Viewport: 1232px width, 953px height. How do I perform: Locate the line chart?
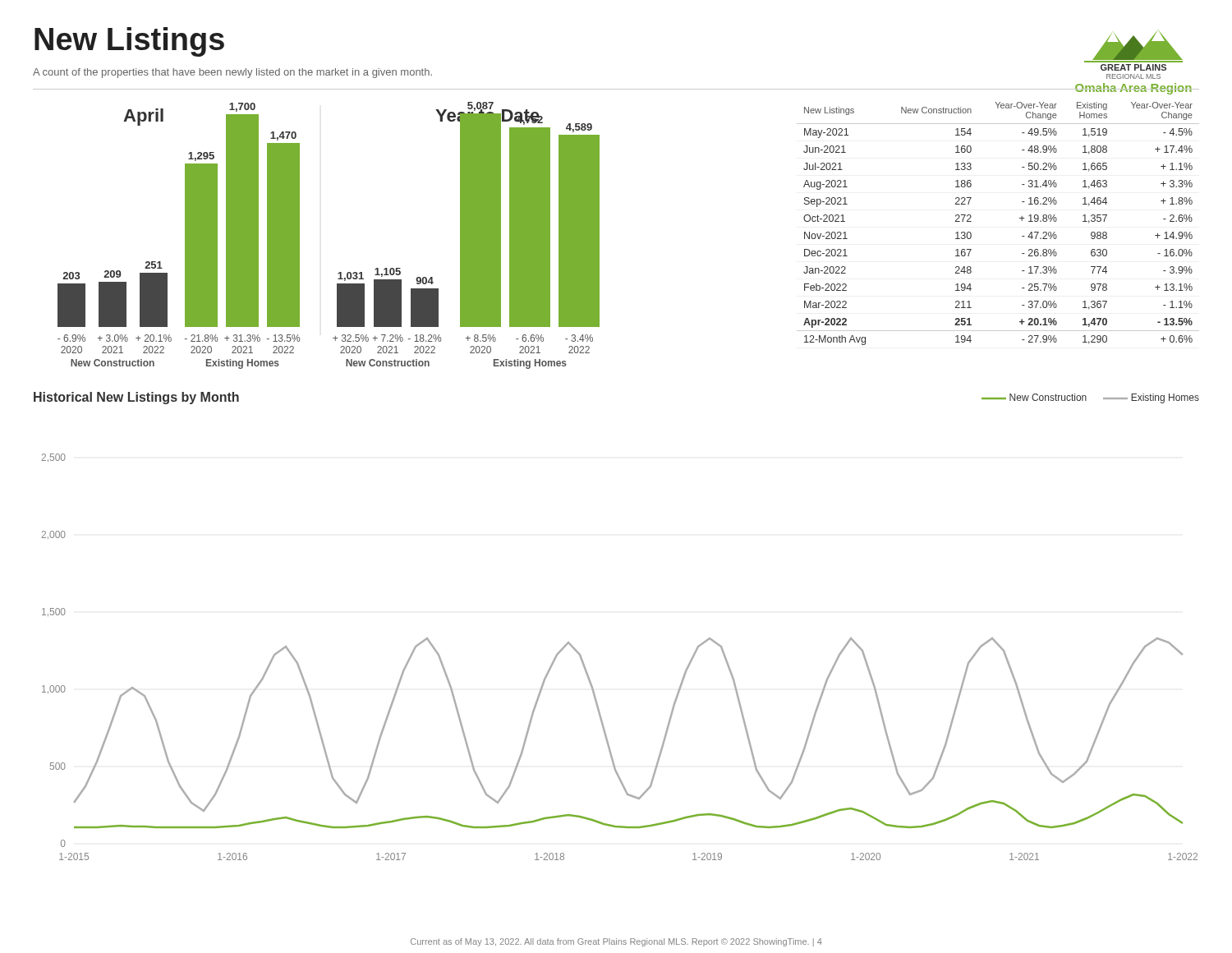(616, 653)
